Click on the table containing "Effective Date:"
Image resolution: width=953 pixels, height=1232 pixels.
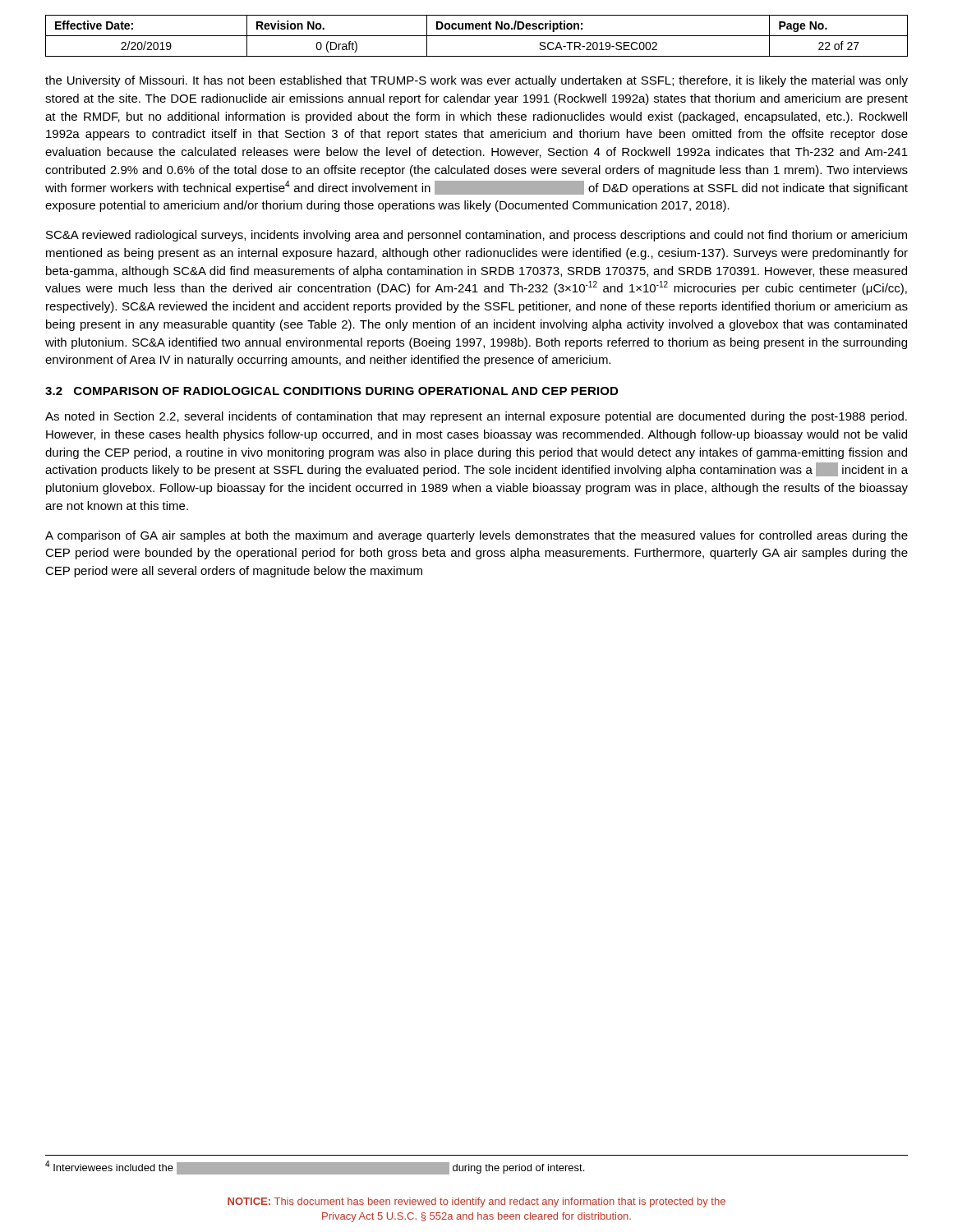[x=476, y=36]
